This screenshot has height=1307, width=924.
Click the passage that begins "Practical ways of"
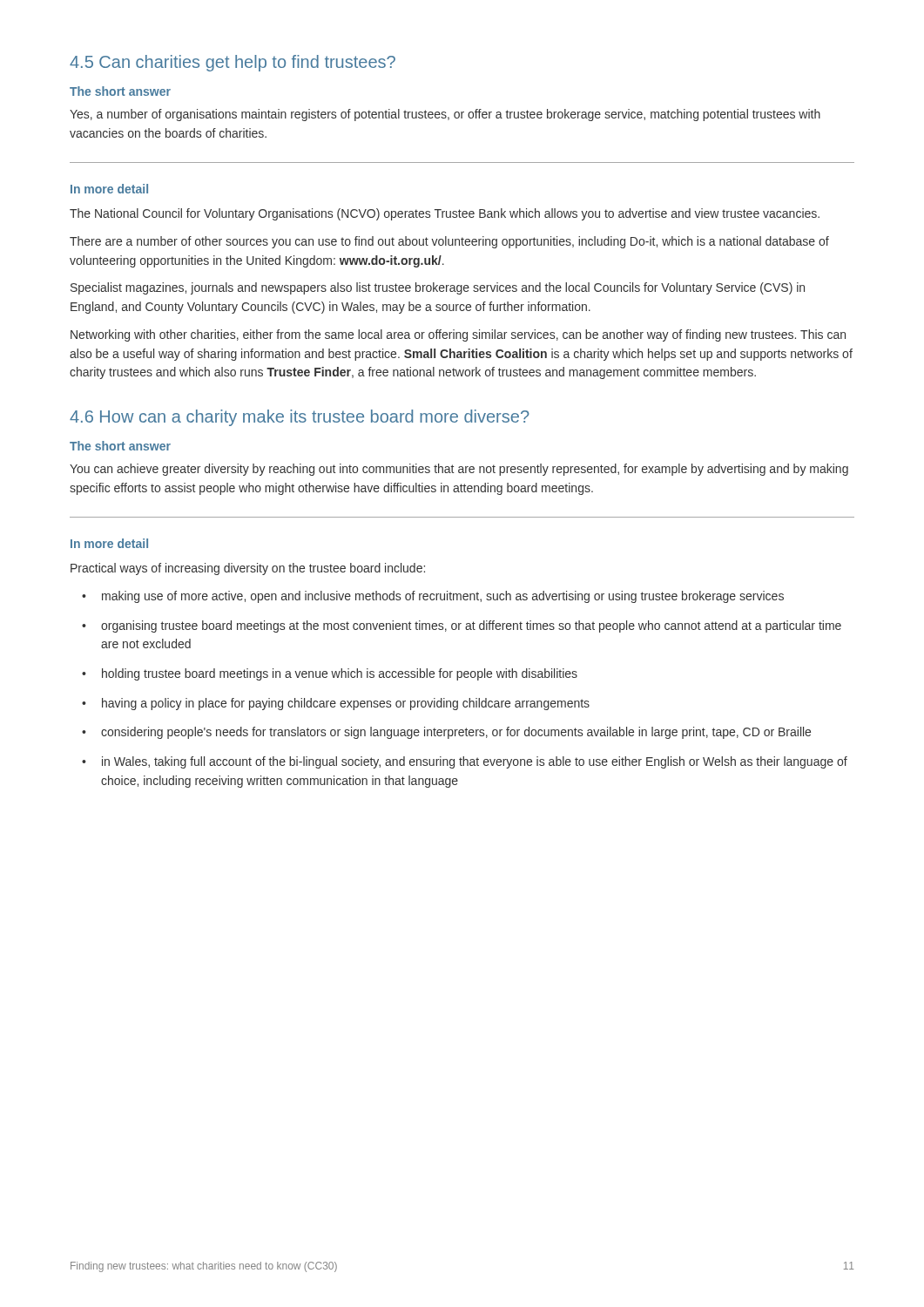248,569
